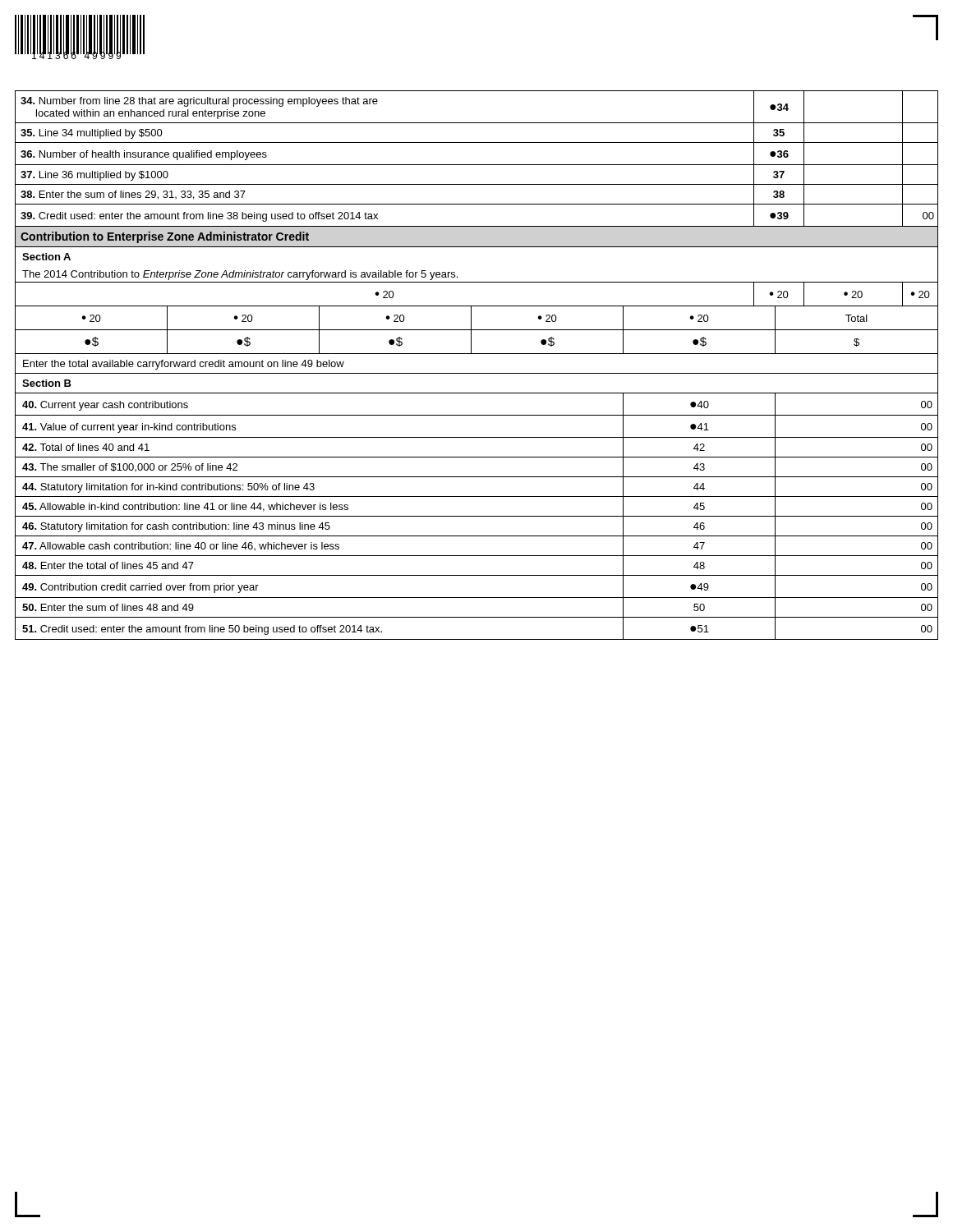Find the section header that reads "Section B"
Viewport: 953px width, 1232px height.
[x=47, y=383]
